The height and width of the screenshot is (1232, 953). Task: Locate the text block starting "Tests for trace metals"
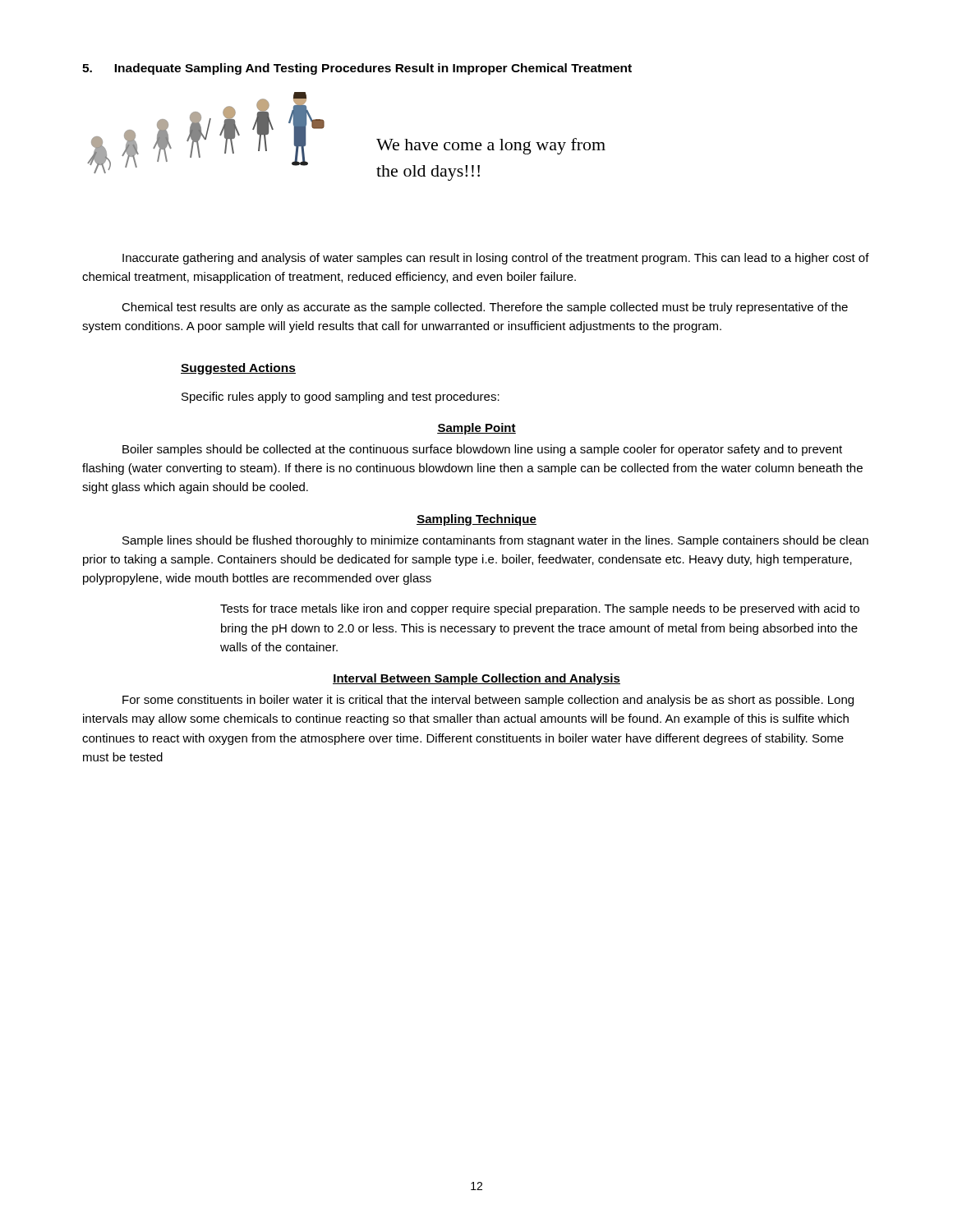(x=540, y=628)
